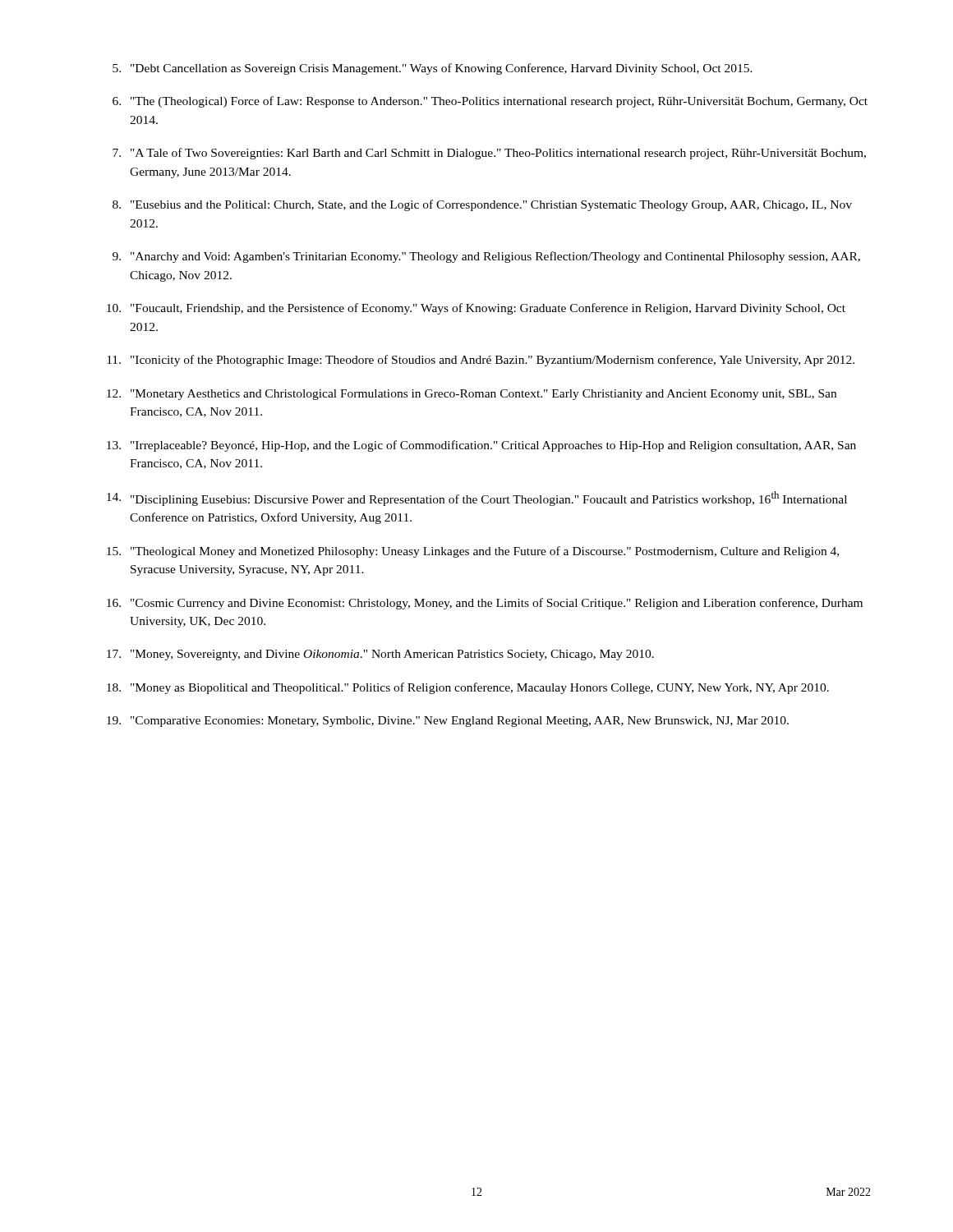Select the list item that reads "10. "Foucault, Friendship, and the"
Image resolution: width=953 pixels, height=1232 pixels.
tap(476, 318)
